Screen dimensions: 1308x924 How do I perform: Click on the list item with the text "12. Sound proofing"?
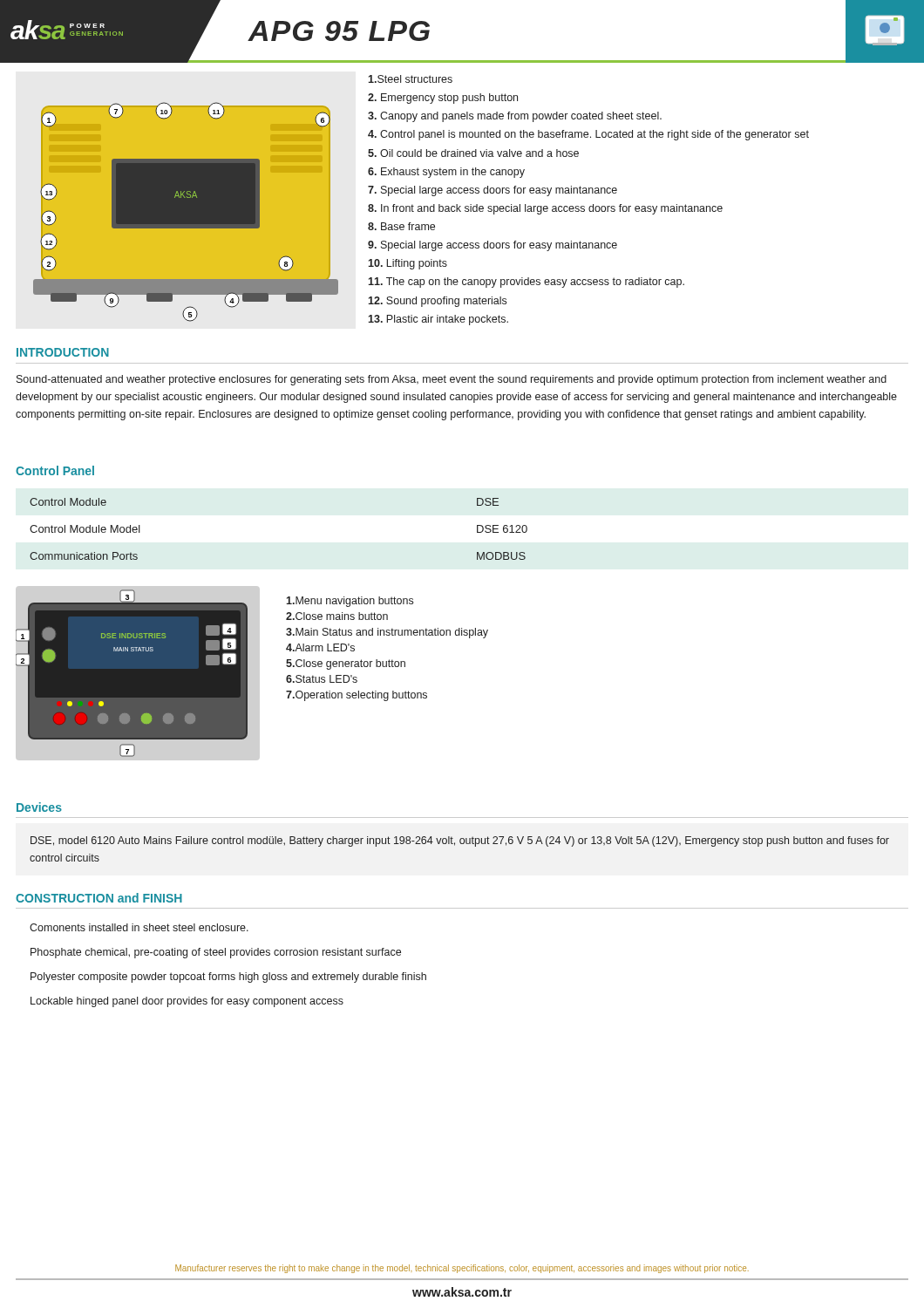(438, 300)
